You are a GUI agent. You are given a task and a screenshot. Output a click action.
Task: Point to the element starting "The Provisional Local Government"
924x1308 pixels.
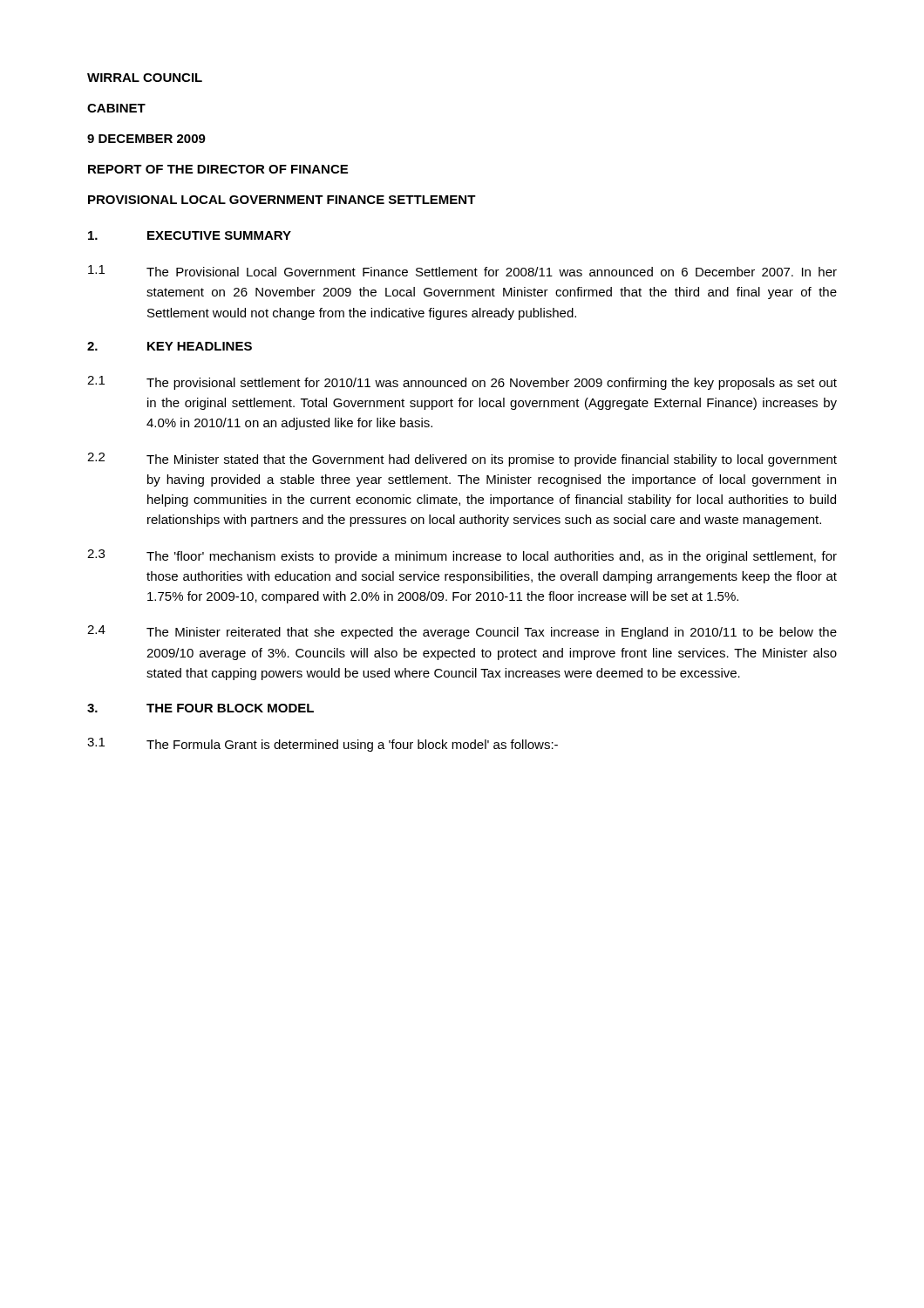[x=492, y=292]
